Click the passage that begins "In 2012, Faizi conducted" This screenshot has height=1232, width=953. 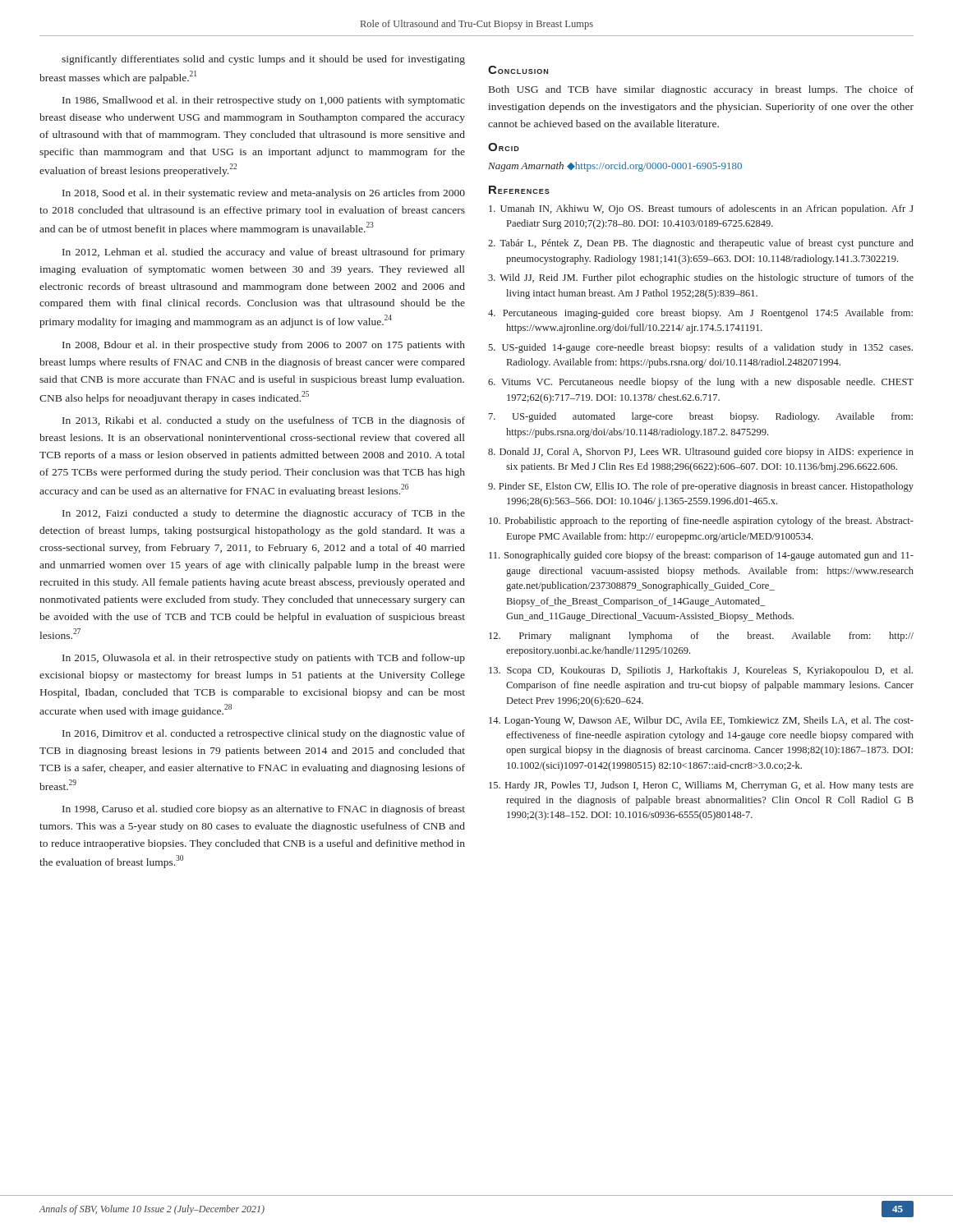(252, 574)
